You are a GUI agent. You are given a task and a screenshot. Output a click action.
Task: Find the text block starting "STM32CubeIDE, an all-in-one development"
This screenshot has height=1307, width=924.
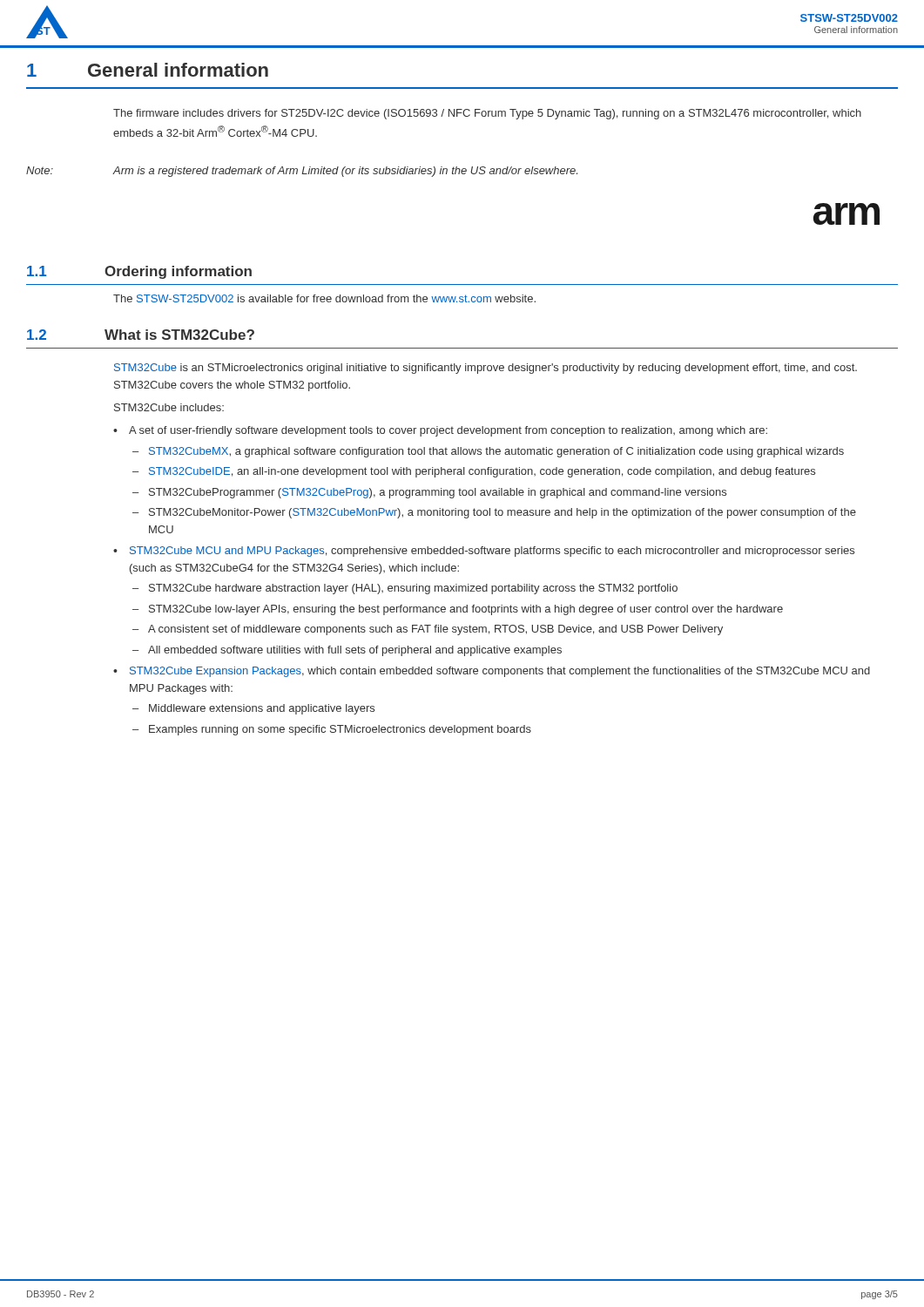click(482, 471)
